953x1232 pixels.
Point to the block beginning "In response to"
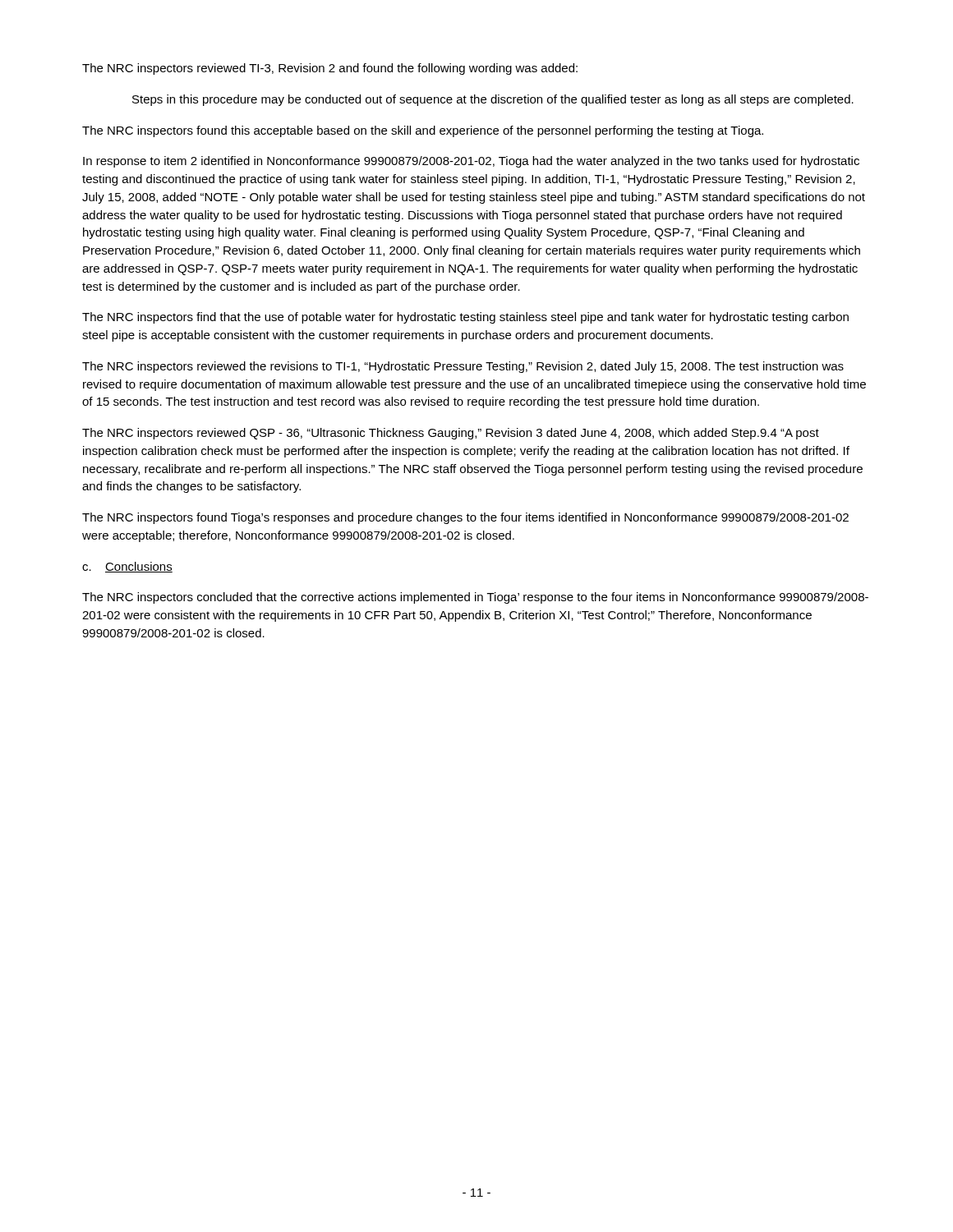(x=474, y=223)
